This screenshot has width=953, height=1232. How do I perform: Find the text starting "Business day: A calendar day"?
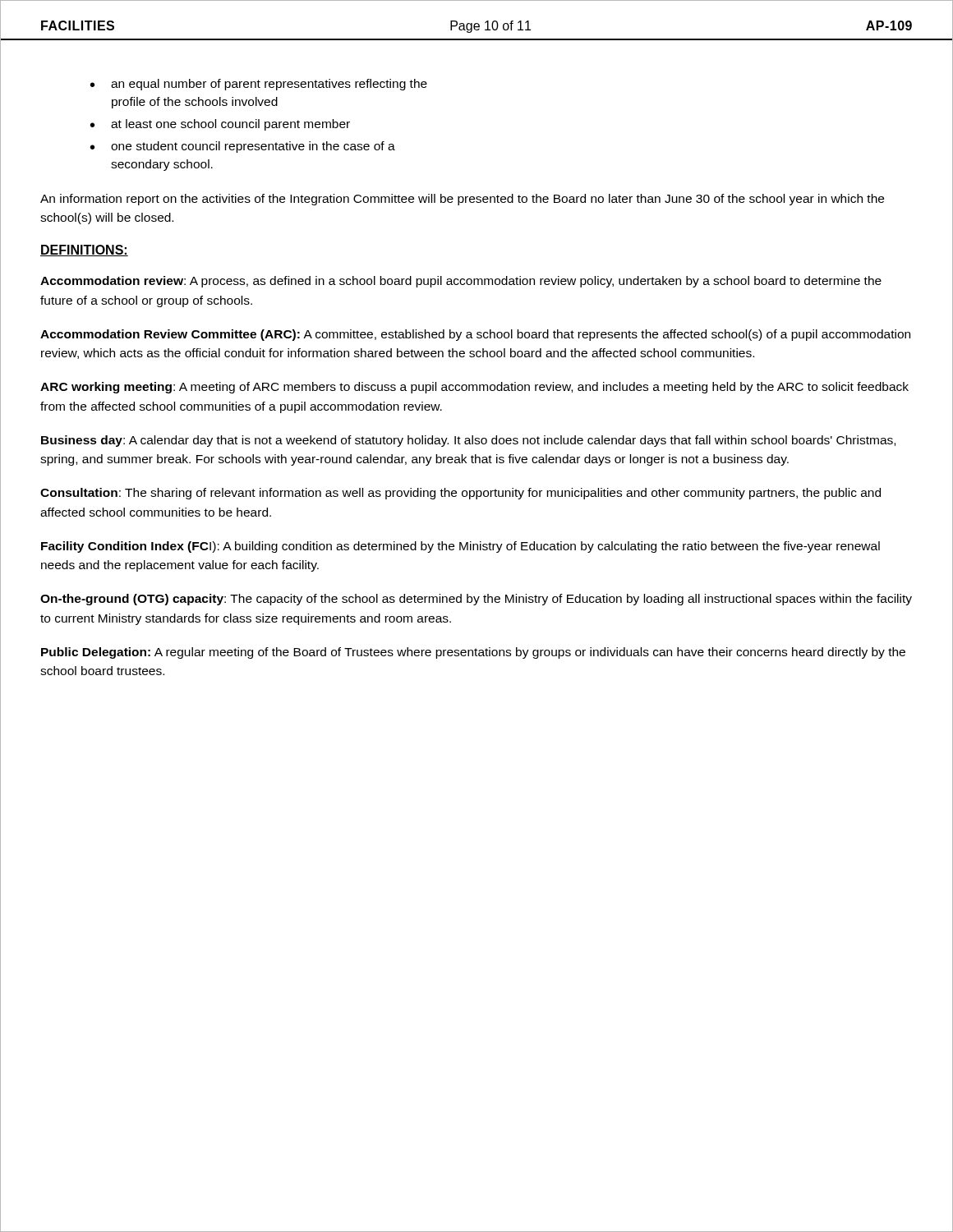(469, 449)
